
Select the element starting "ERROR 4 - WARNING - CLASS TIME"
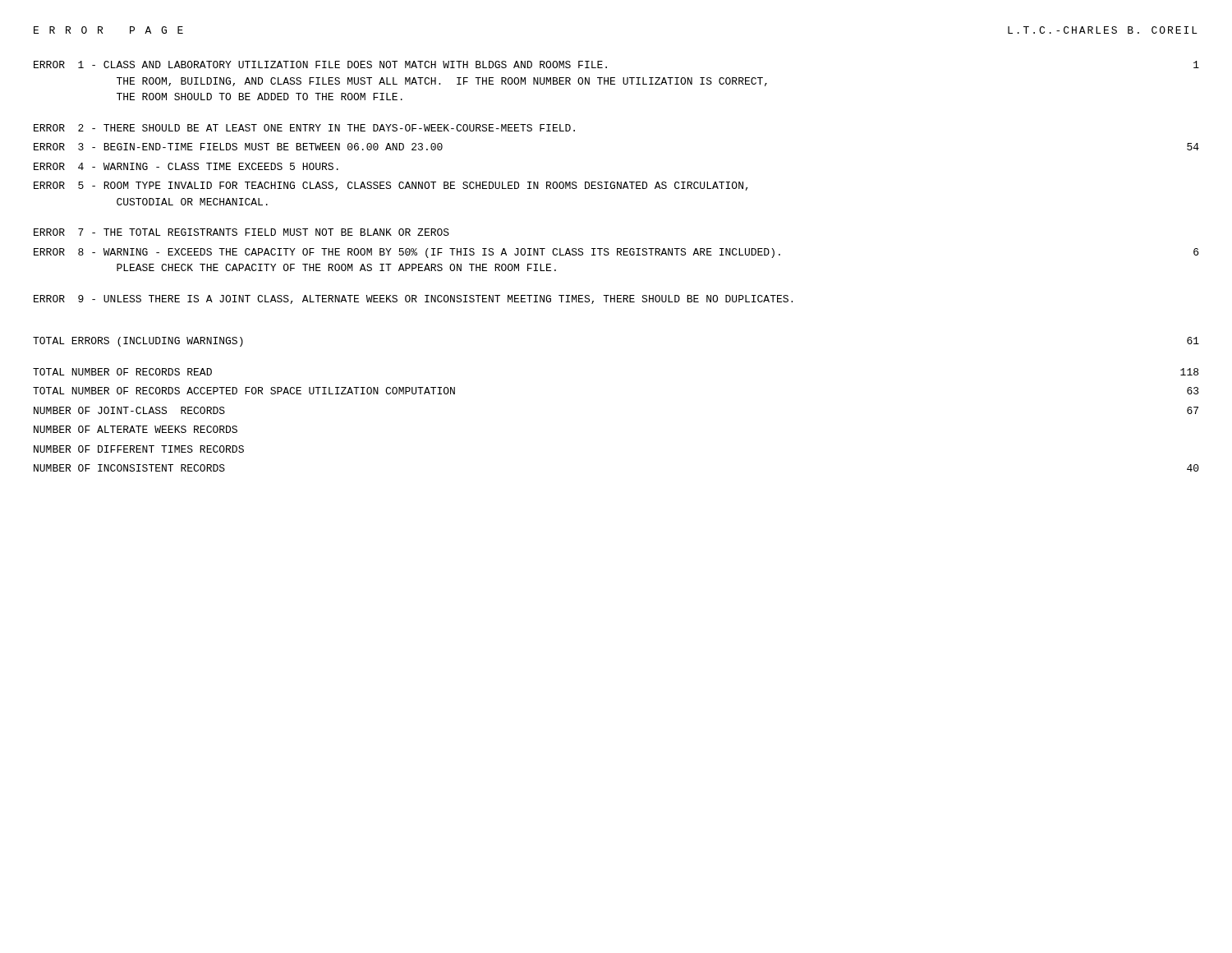pyautogui.click(x=186, y=166)
